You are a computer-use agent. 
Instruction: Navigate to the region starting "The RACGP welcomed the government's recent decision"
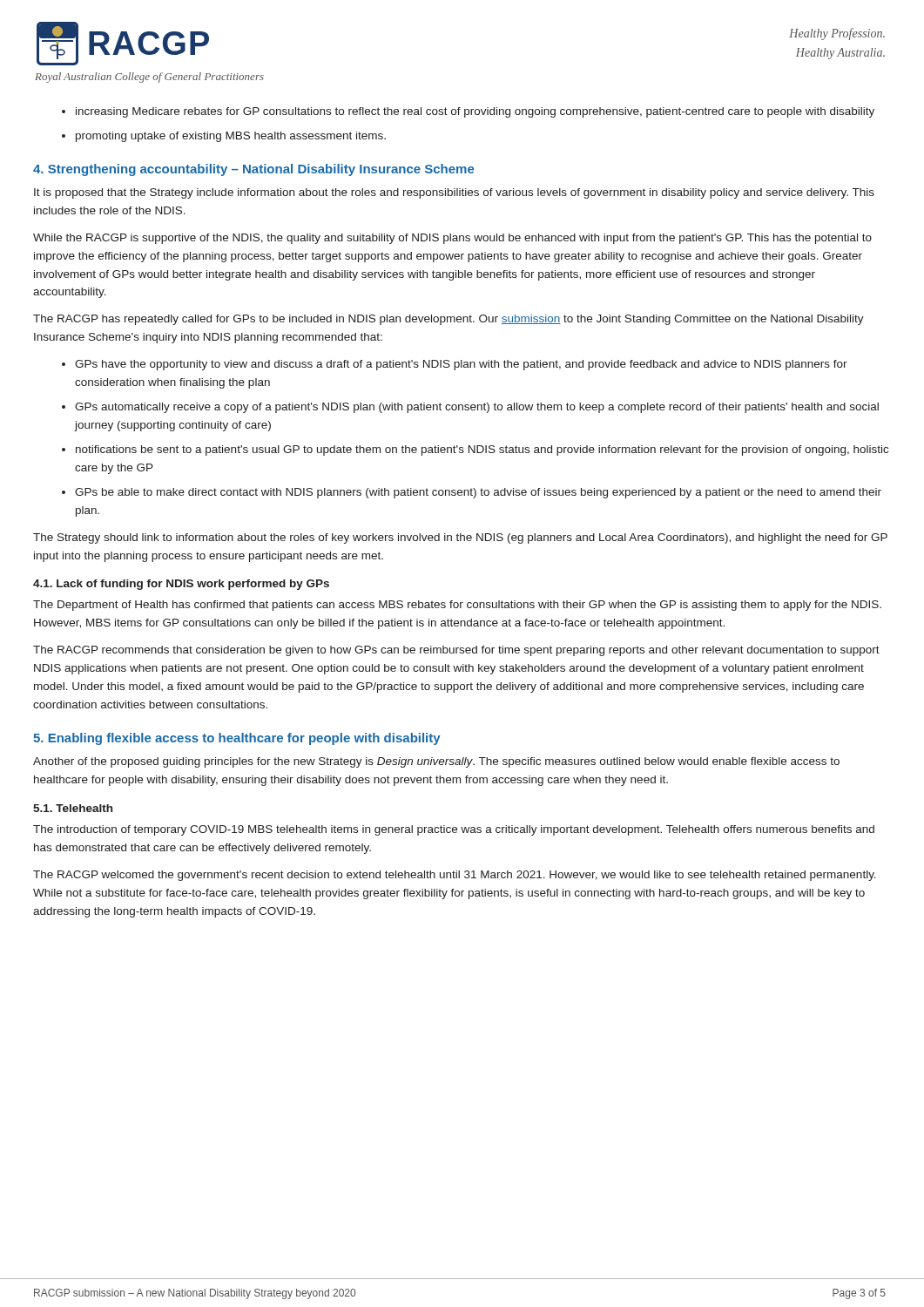tap(462, 893)
